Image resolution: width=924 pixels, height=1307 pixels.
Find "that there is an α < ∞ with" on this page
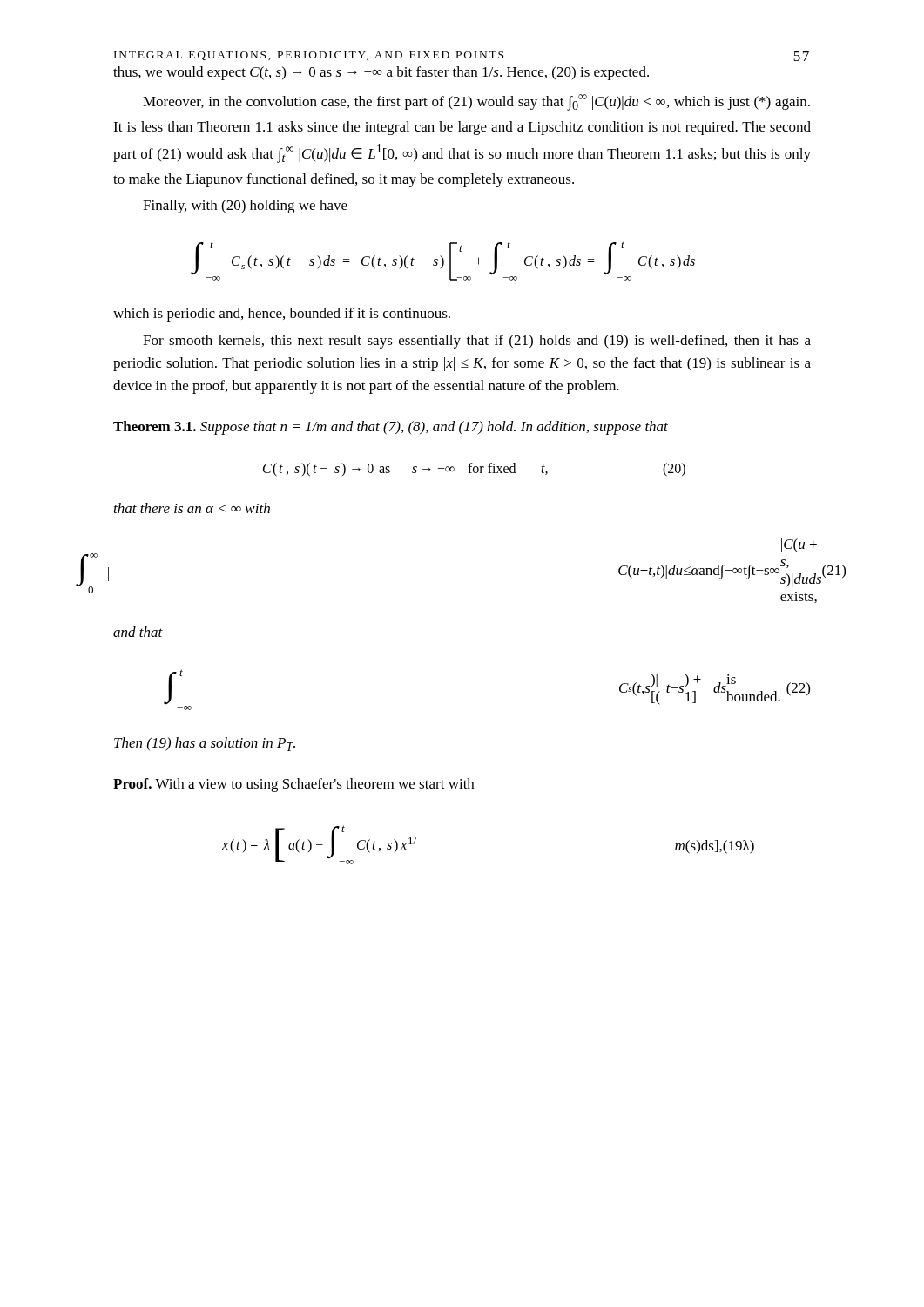tap(192, 508)
